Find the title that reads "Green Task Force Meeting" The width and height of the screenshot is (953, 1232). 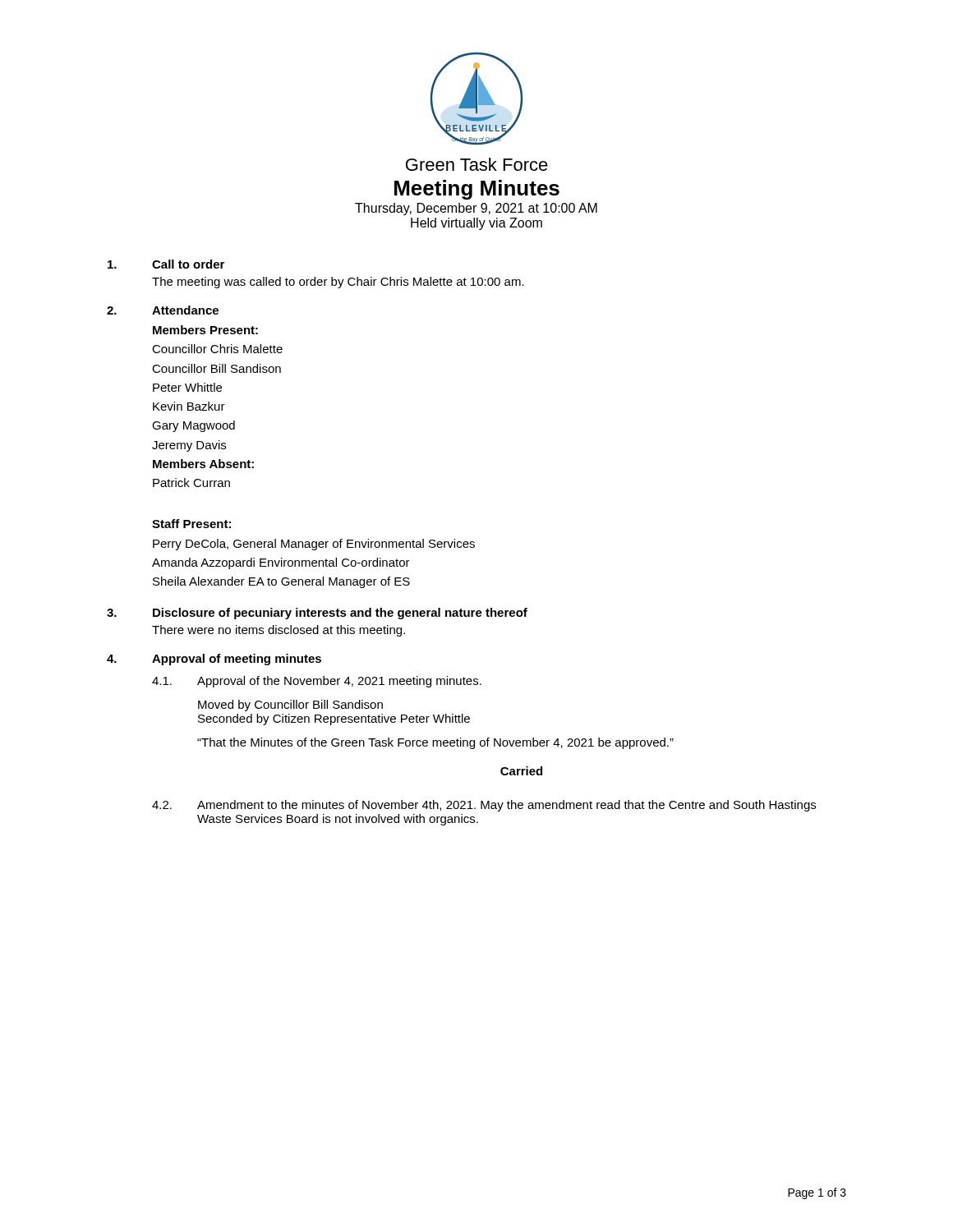[x=476, y=193]
